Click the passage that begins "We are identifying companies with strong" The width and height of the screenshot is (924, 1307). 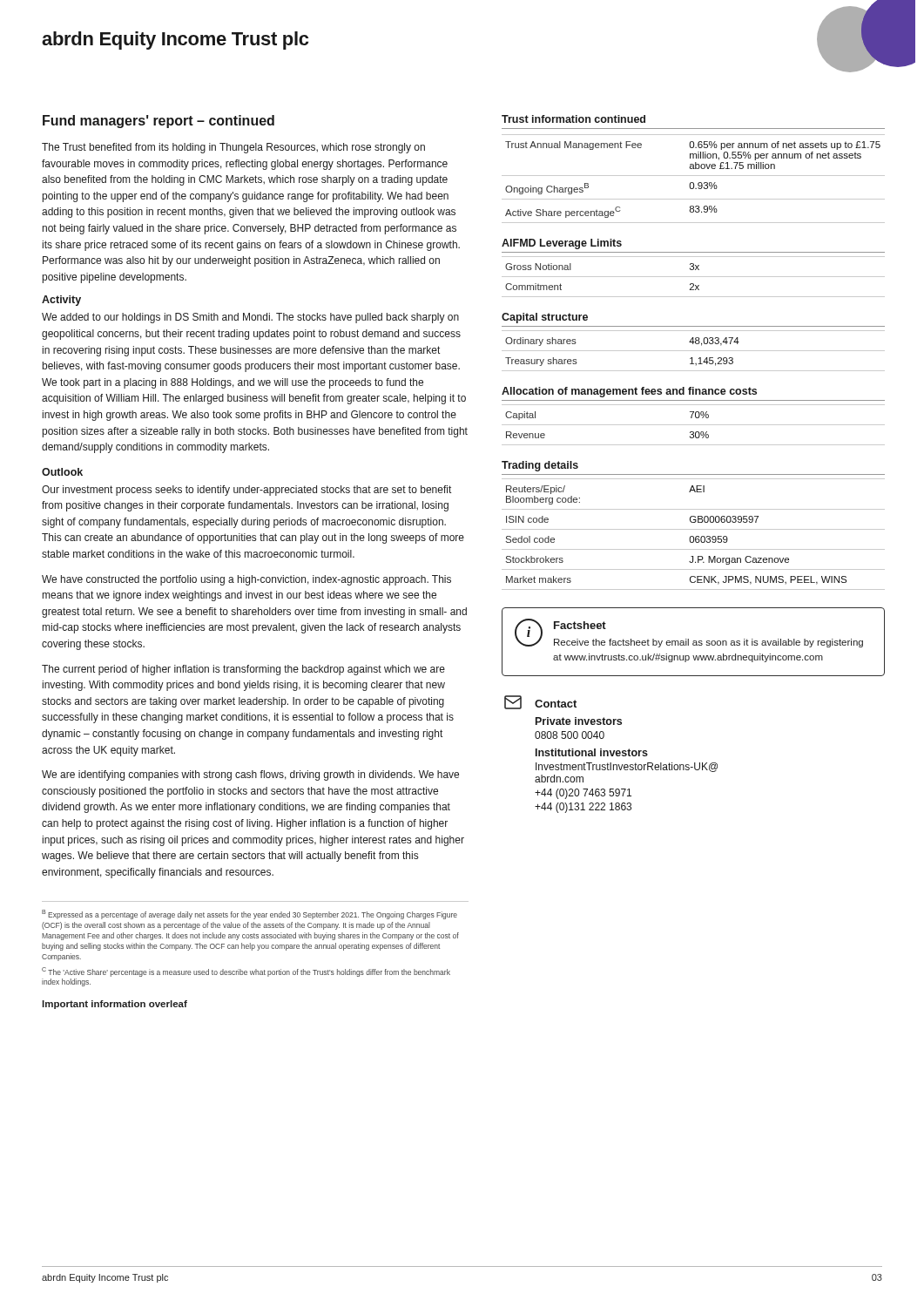coord(255,824)
